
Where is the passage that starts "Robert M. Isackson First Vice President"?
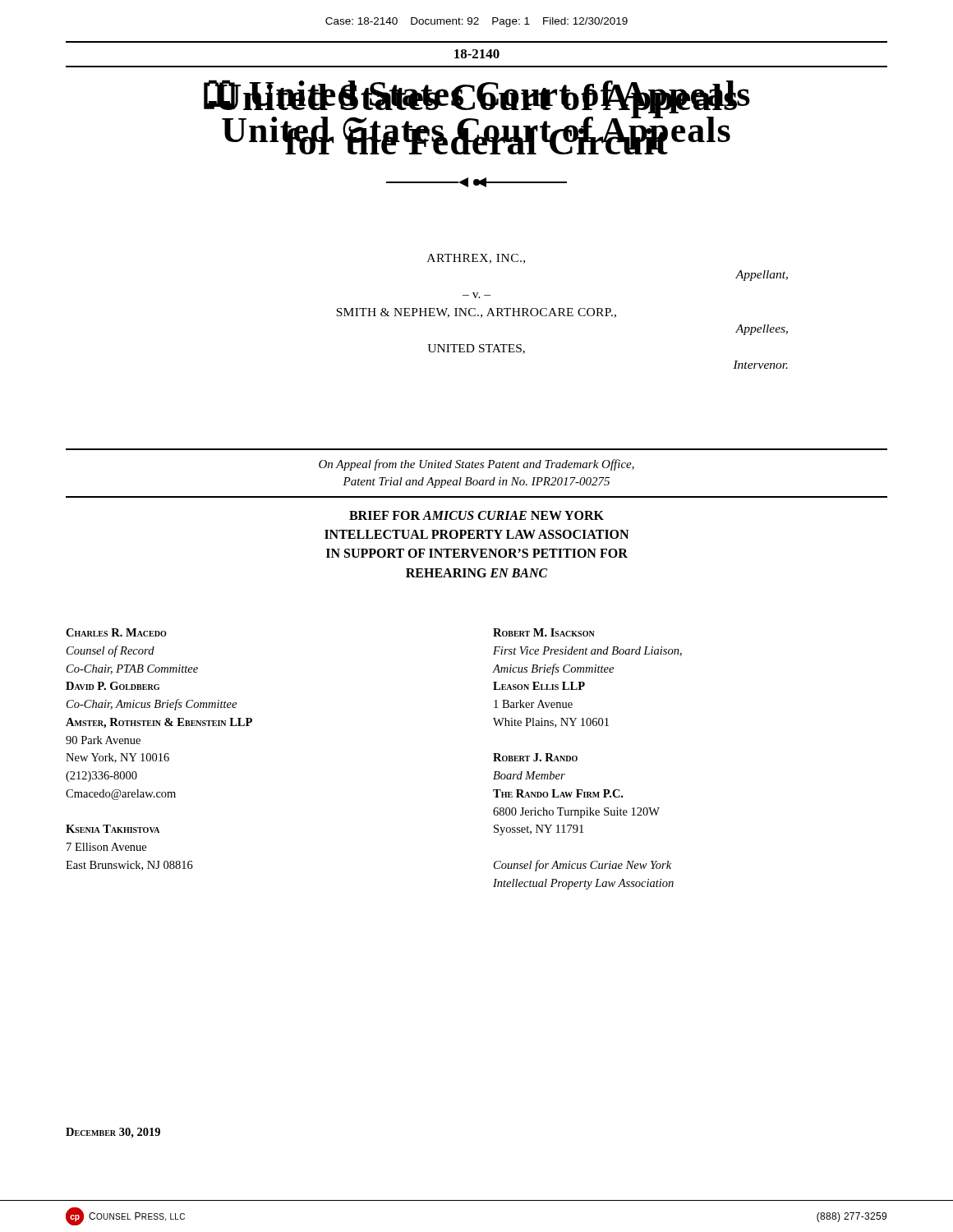[x=588, y=757]
